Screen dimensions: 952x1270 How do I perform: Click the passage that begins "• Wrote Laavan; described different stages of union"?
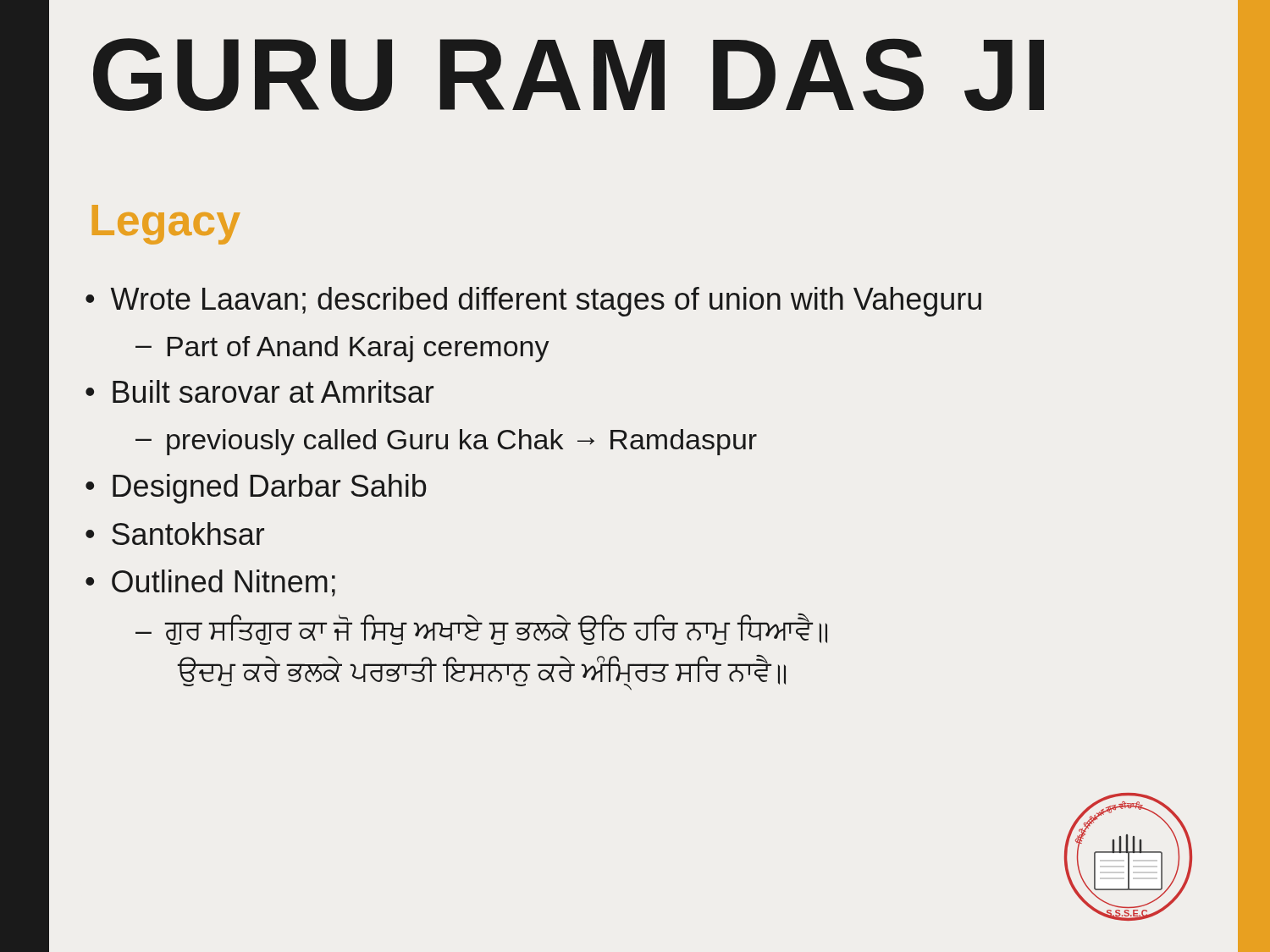pos(534,300)
